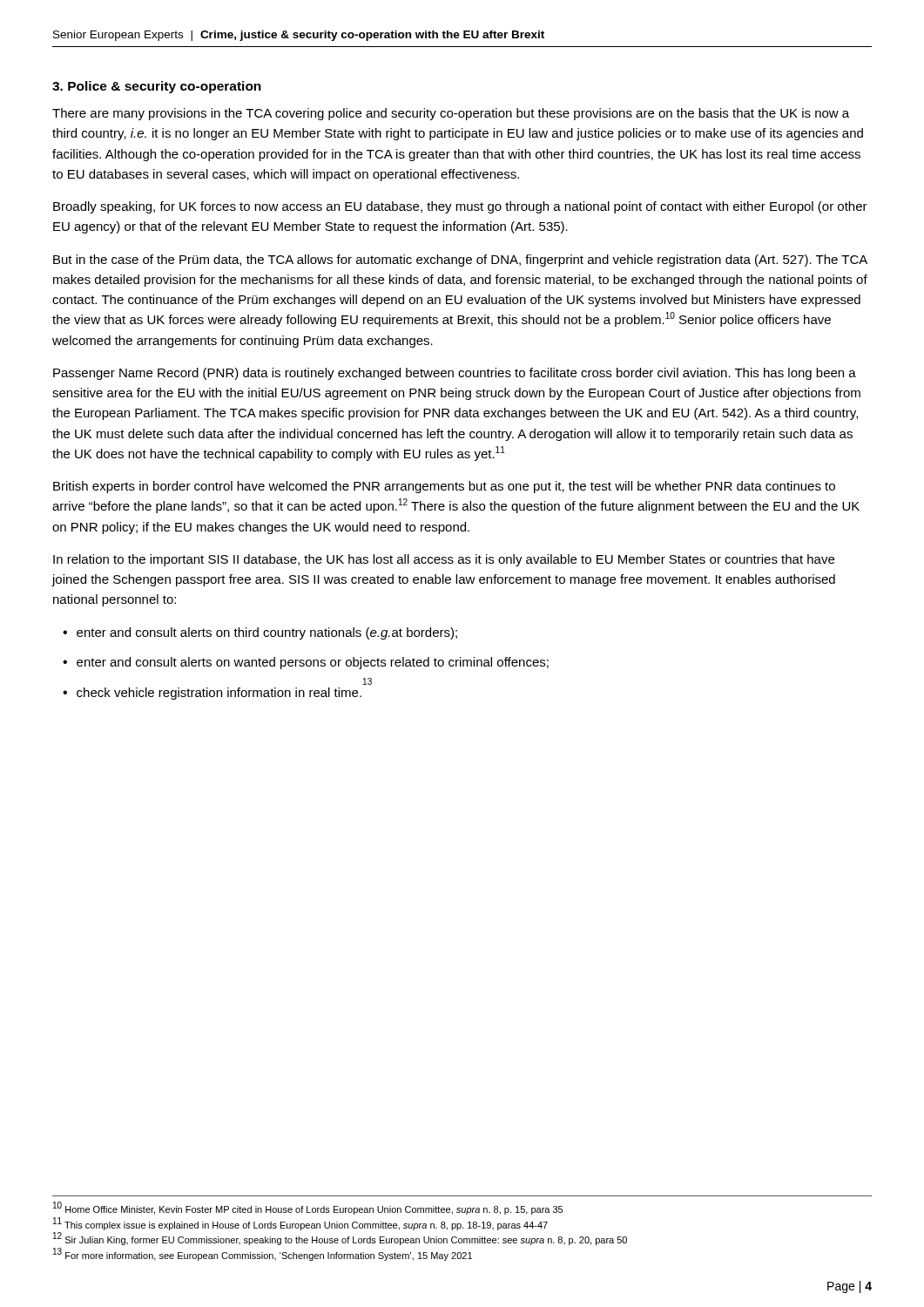
Task: Select the section header that reads "3. Police & security co-operation"
Action: [x=157, y=86]
